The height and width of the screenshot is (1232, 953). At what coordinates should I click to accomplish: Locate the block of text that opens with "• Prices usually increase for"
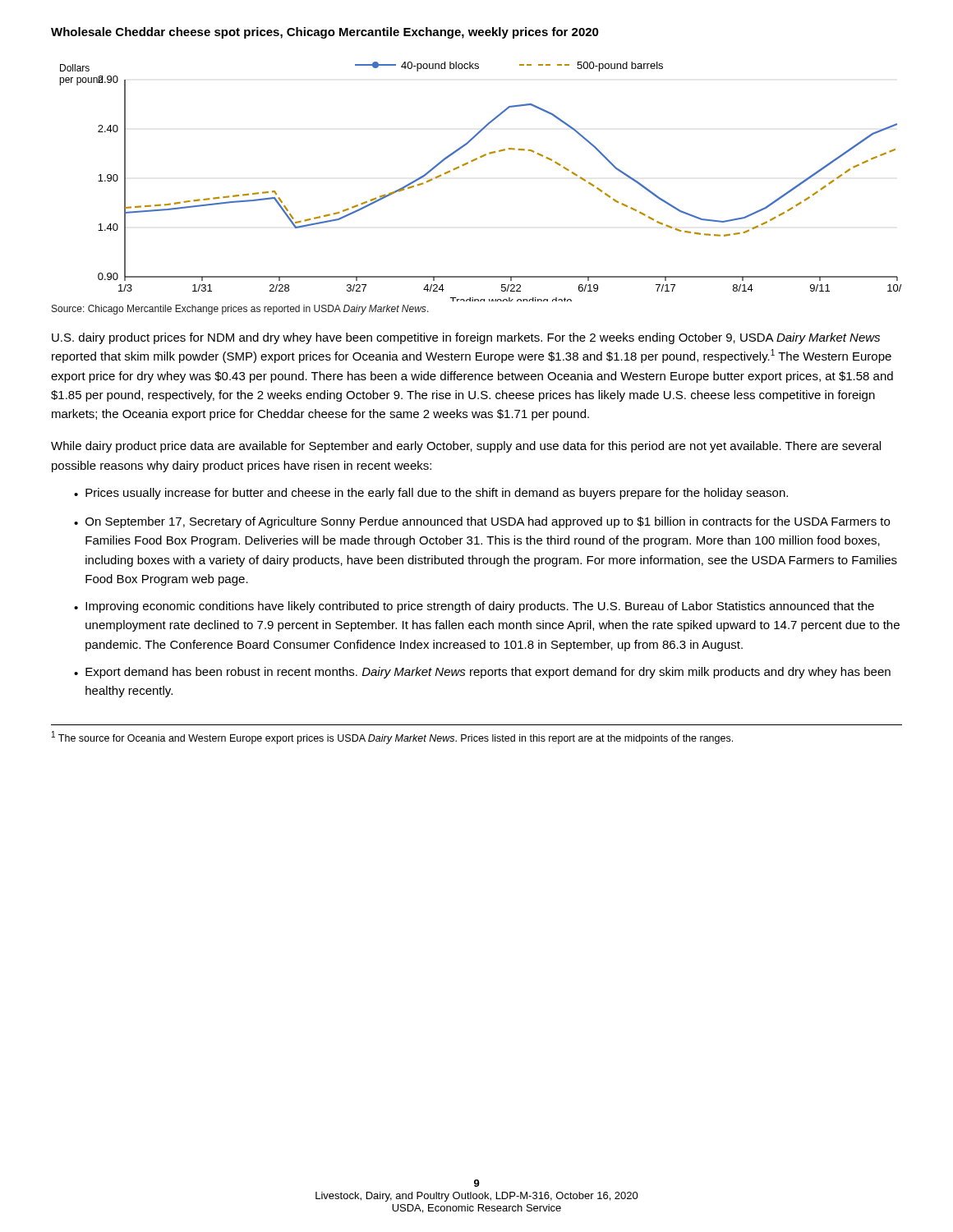point(432,493)
